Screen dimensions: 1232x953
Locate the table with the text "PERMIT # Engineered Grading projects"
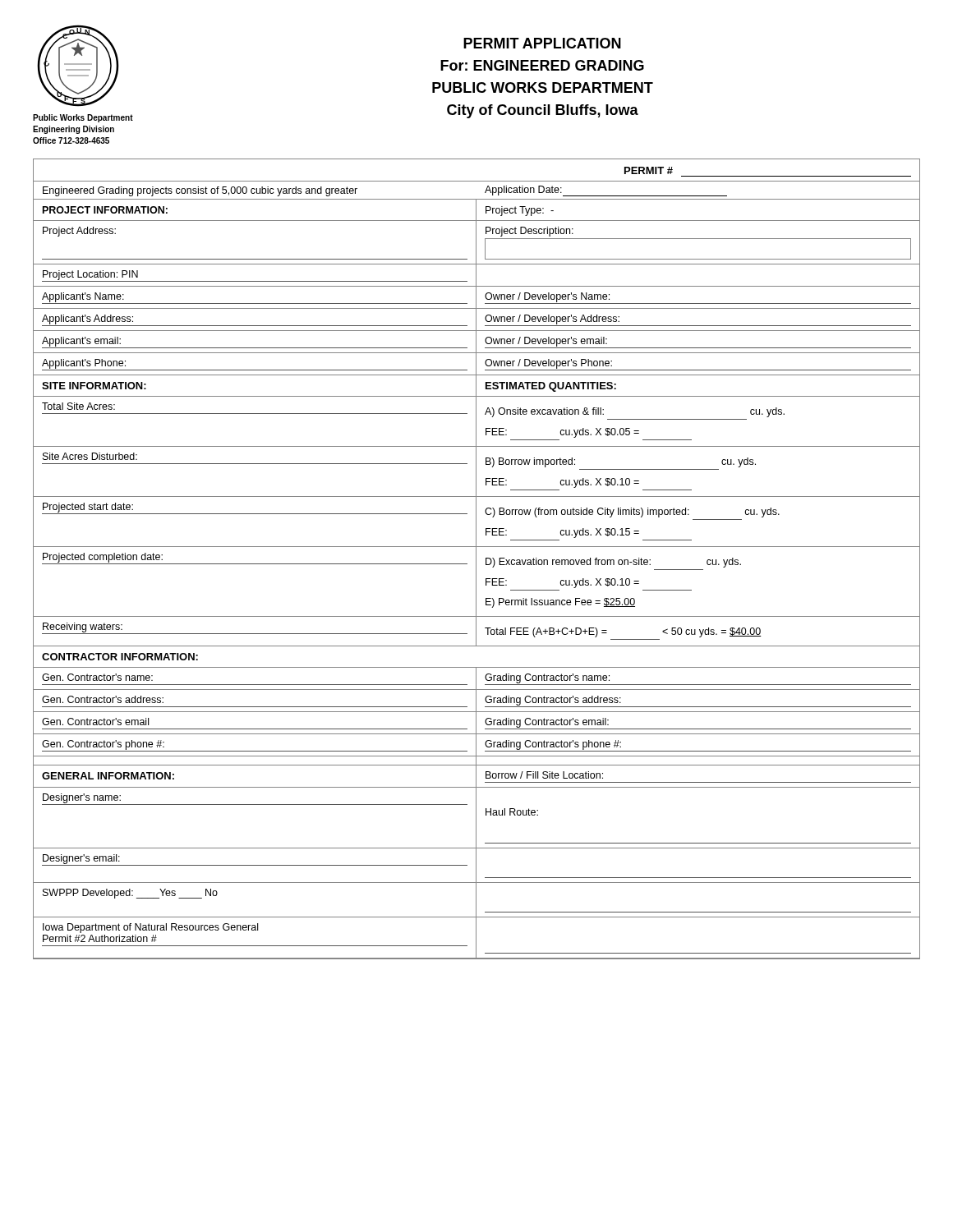(x=476, y=559)
